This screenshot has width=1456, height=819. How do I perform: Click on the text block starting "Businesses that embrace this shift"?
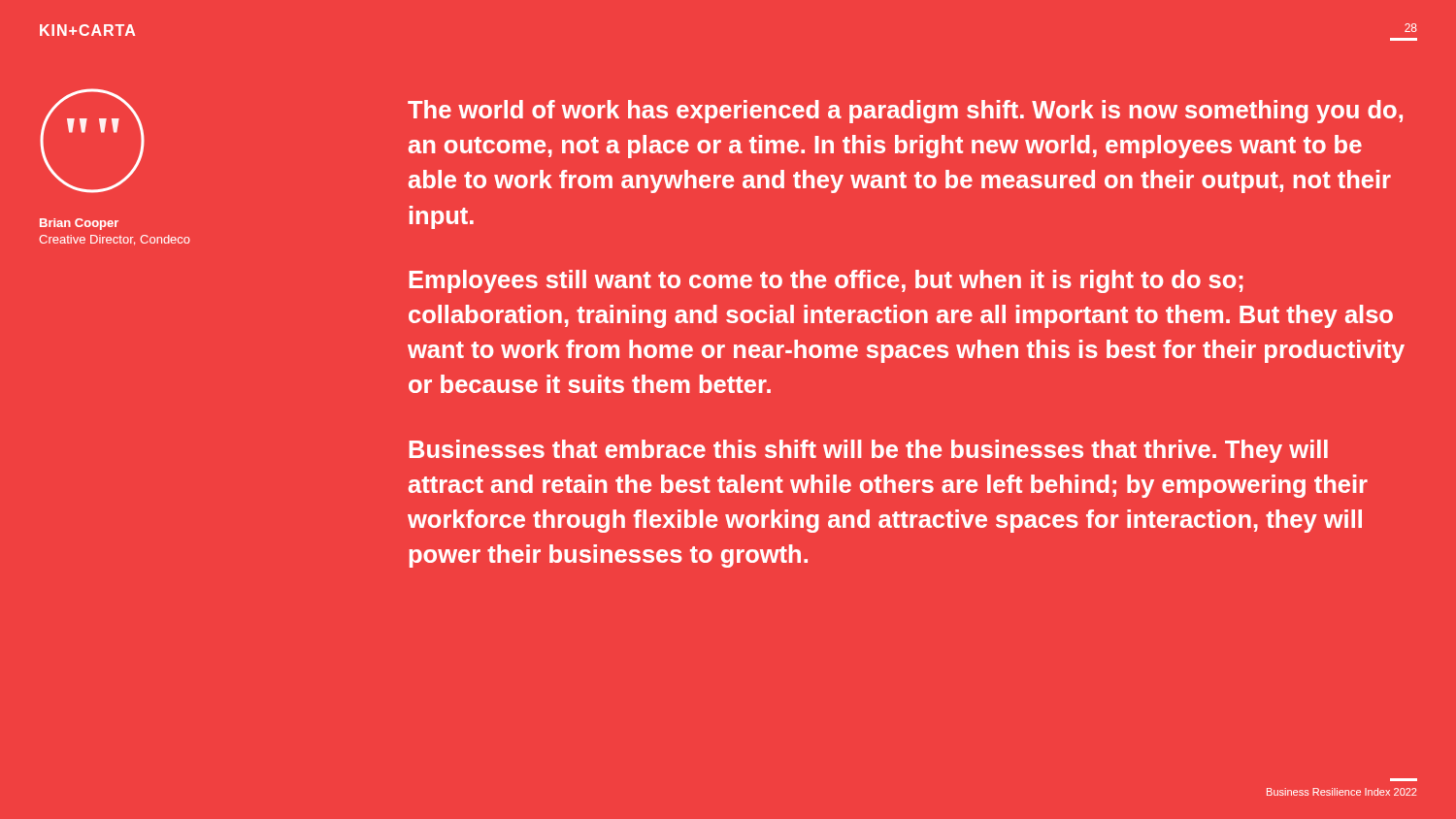(x=888, y=502)
